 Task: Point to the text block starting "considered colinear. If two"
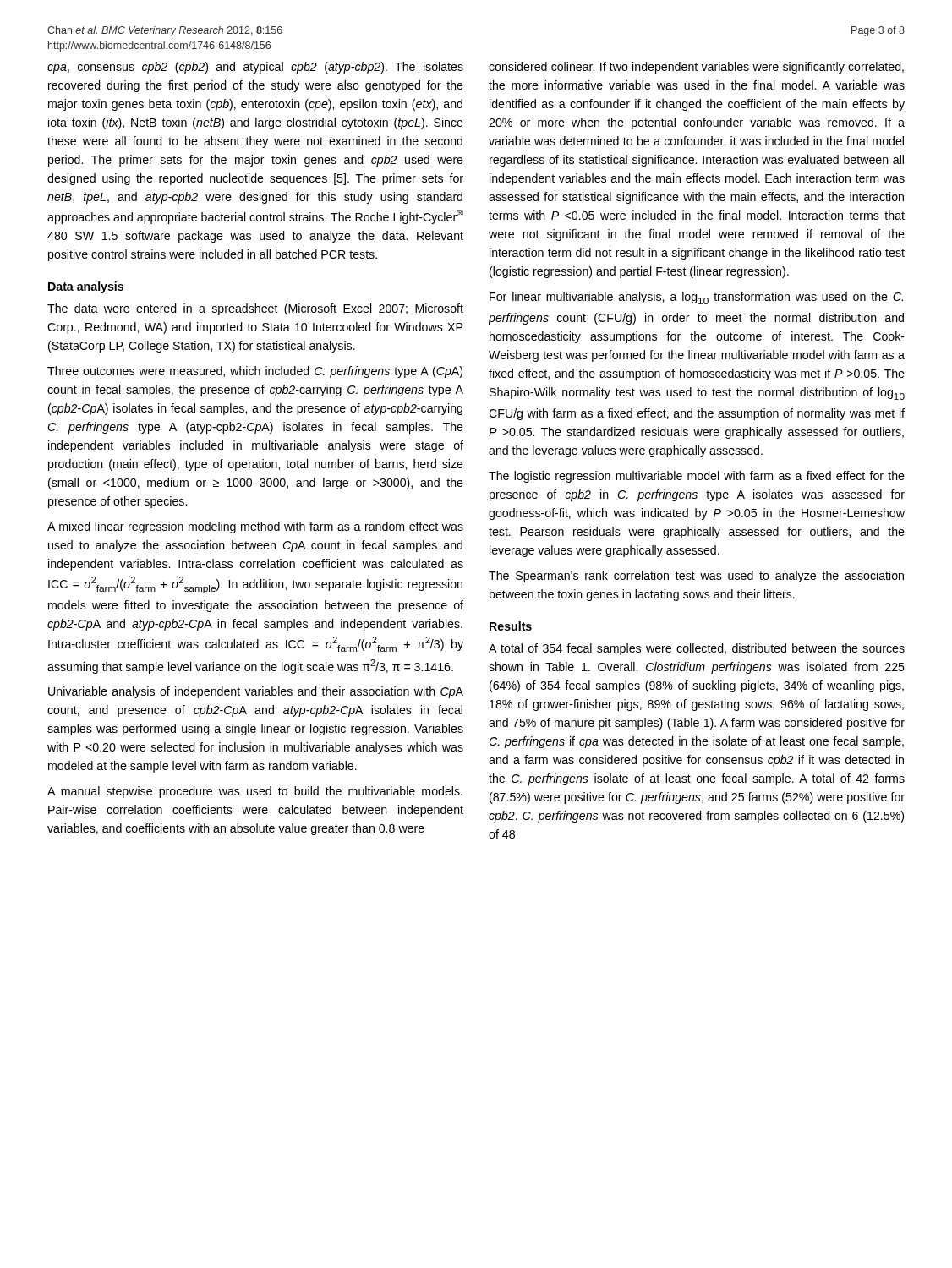coord(697,331)
